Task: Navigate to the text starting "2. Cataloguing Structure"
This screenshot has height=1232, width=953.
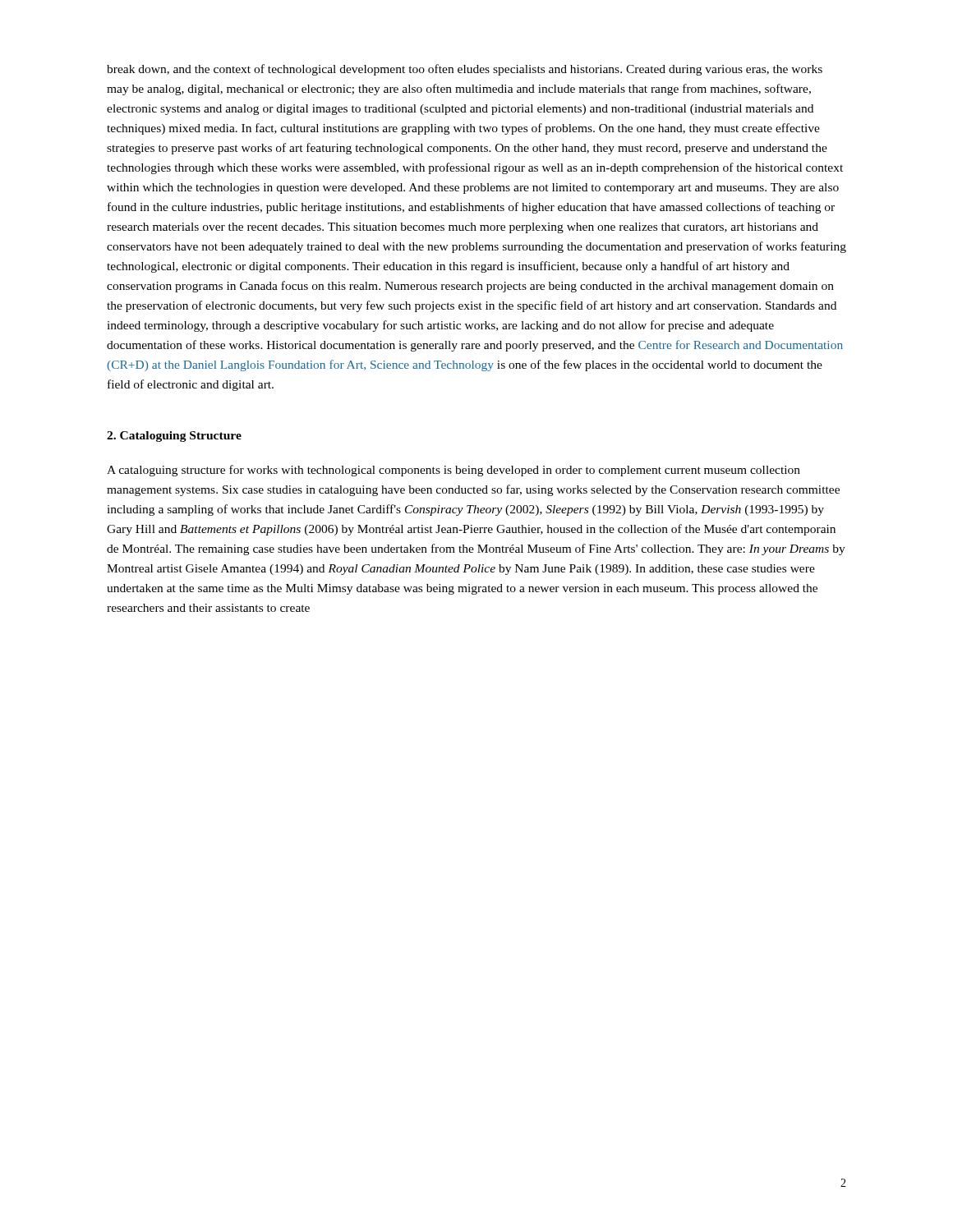Action: (174, 435)
